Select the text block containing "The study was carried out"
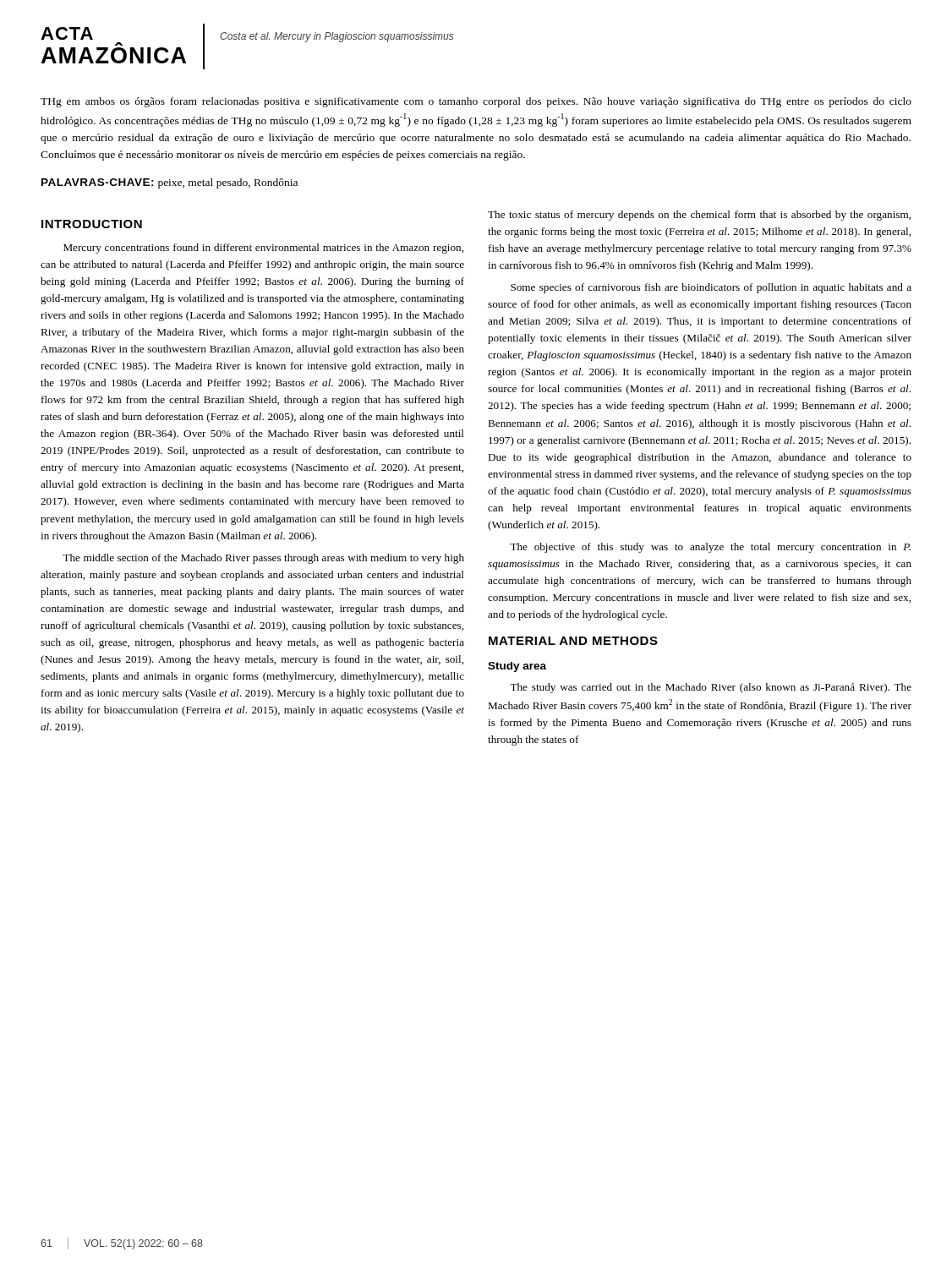 [x=700, y=713]
